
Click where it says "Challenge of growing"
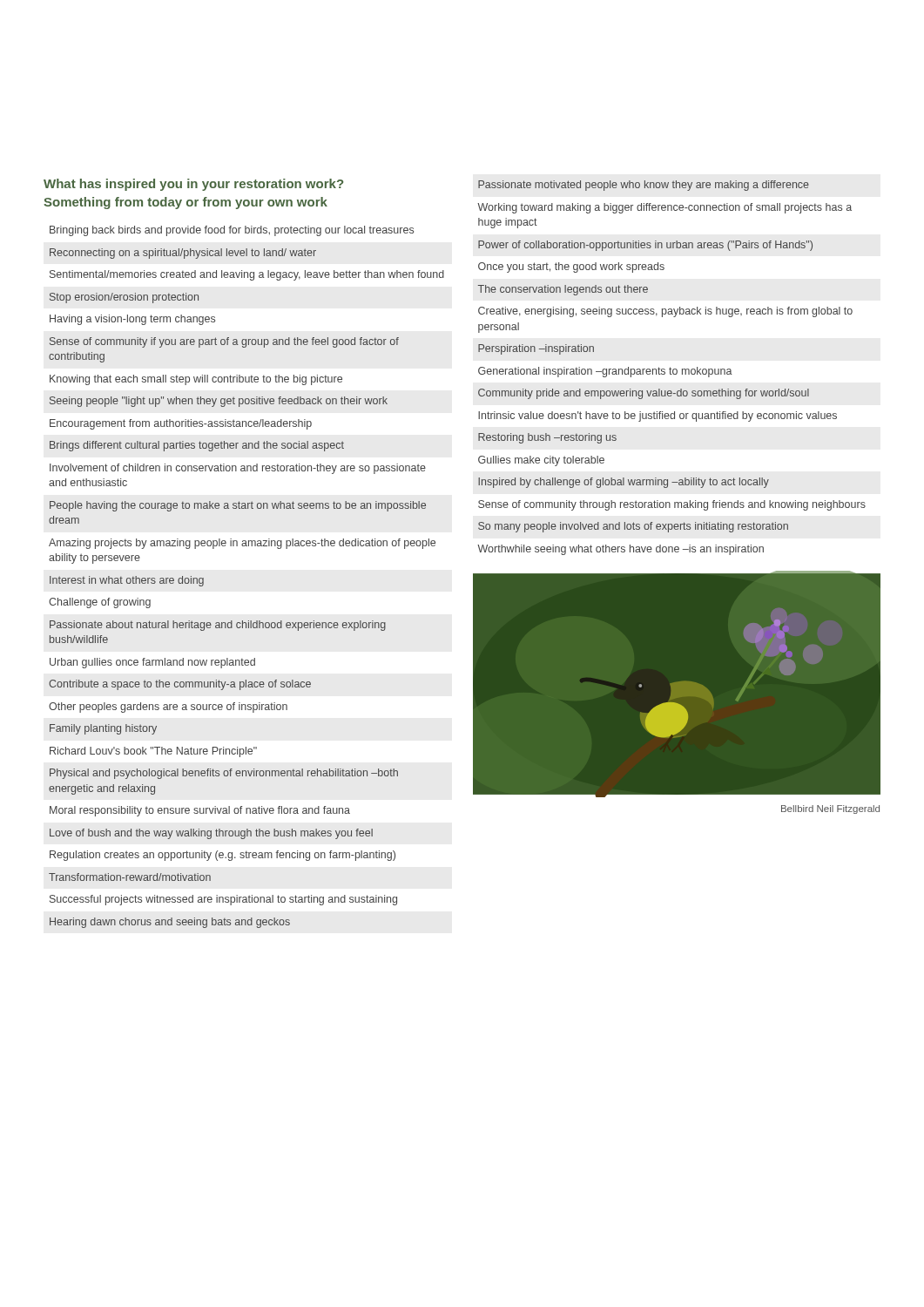coord(100,602)
